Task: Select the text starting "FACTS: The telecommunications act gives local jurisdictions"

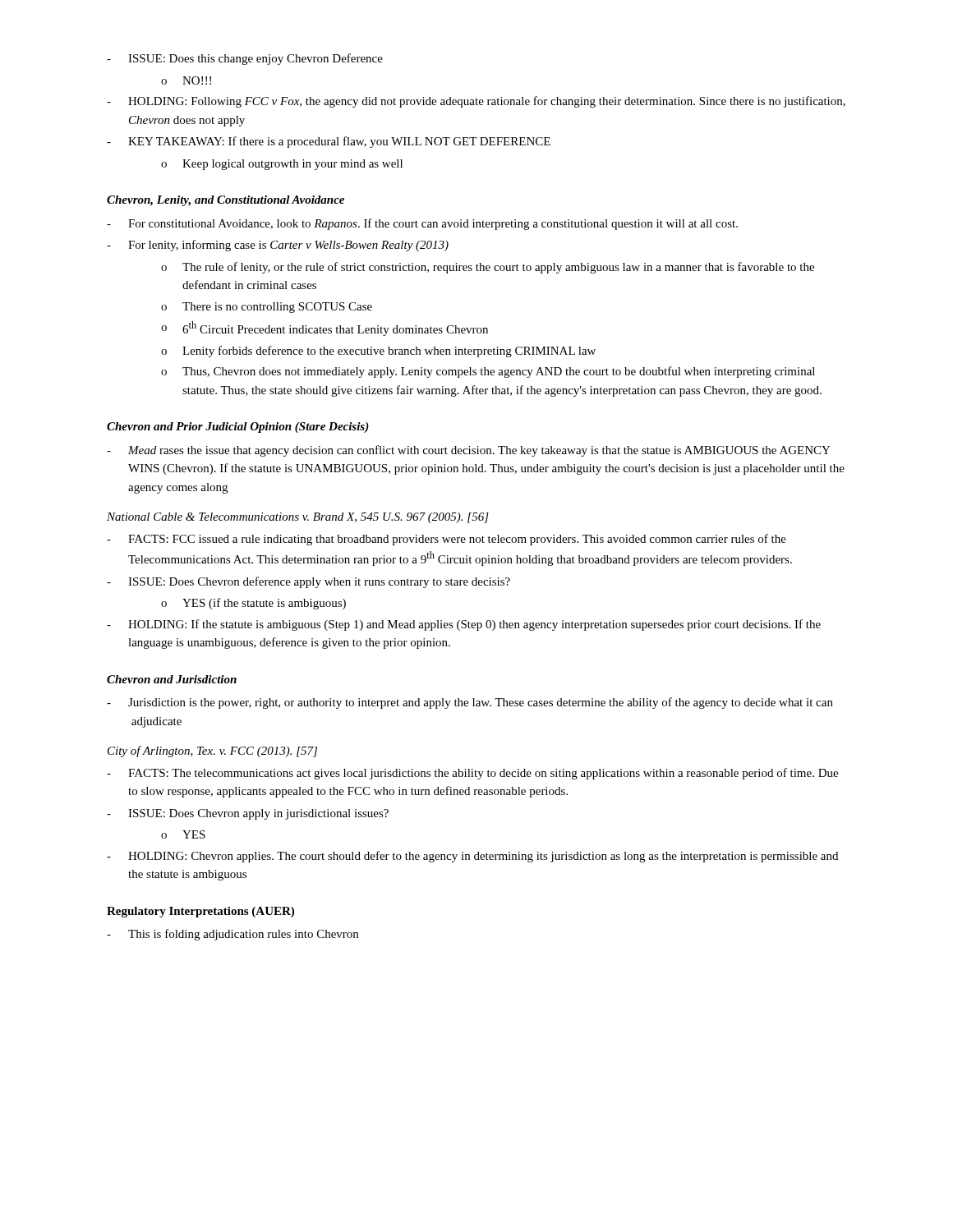Action: pos(476,782)
